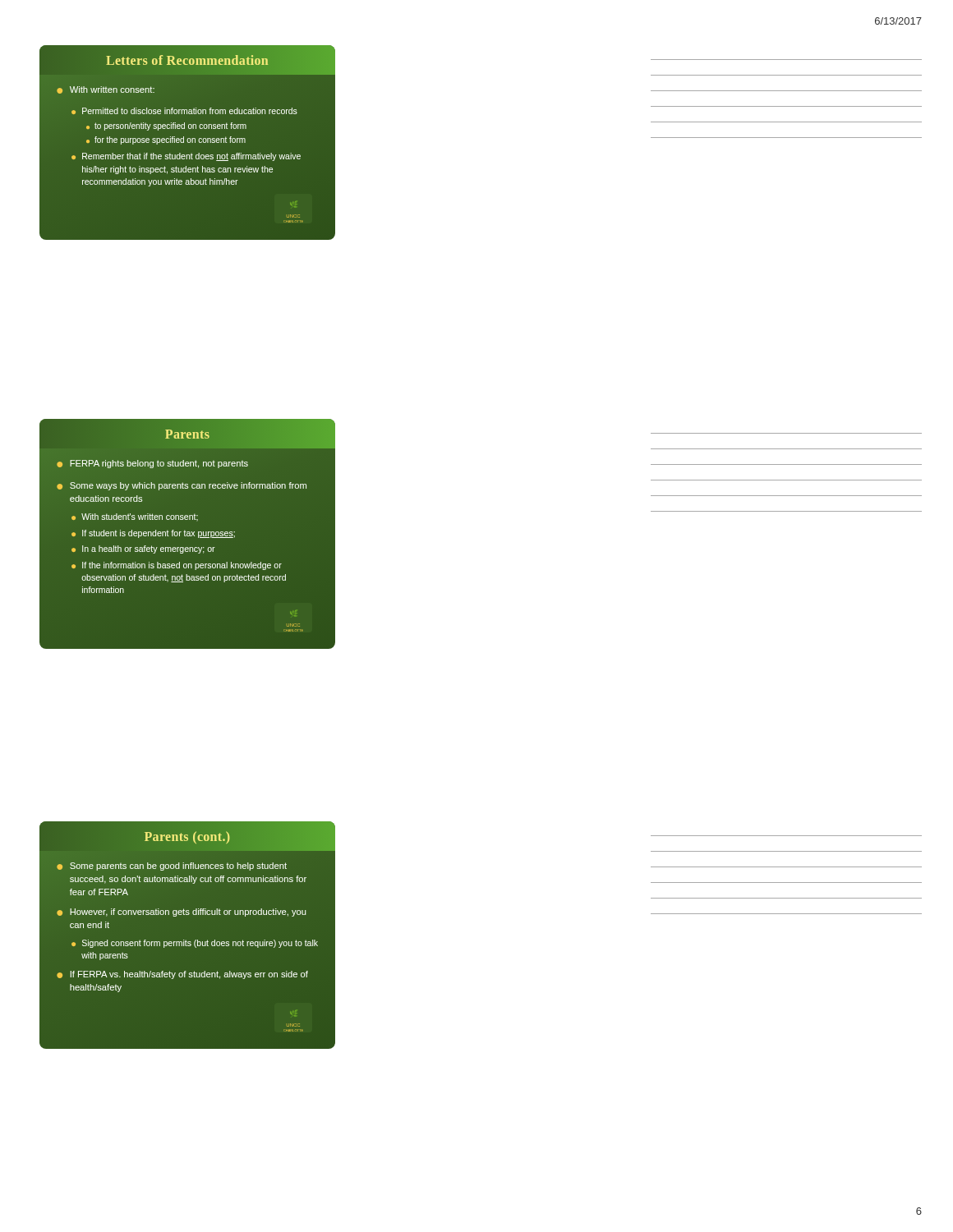
Task: Navigate to the block starting "Letters of Recommendation ● With written consent: ●"
Action: click(187, 143)
